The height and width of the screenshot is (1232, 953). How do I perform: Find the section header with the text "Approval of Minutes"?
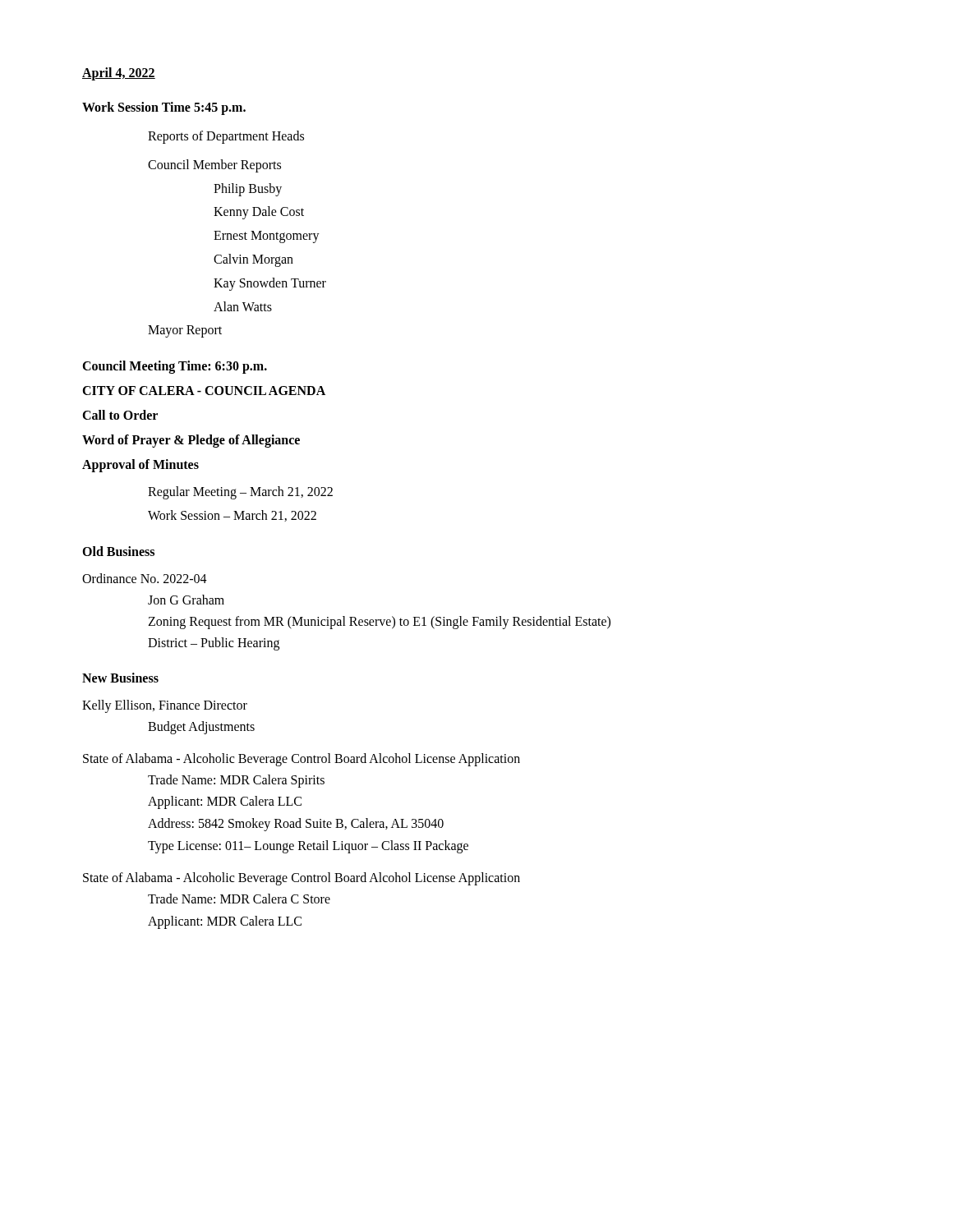(x=140, y=465)
